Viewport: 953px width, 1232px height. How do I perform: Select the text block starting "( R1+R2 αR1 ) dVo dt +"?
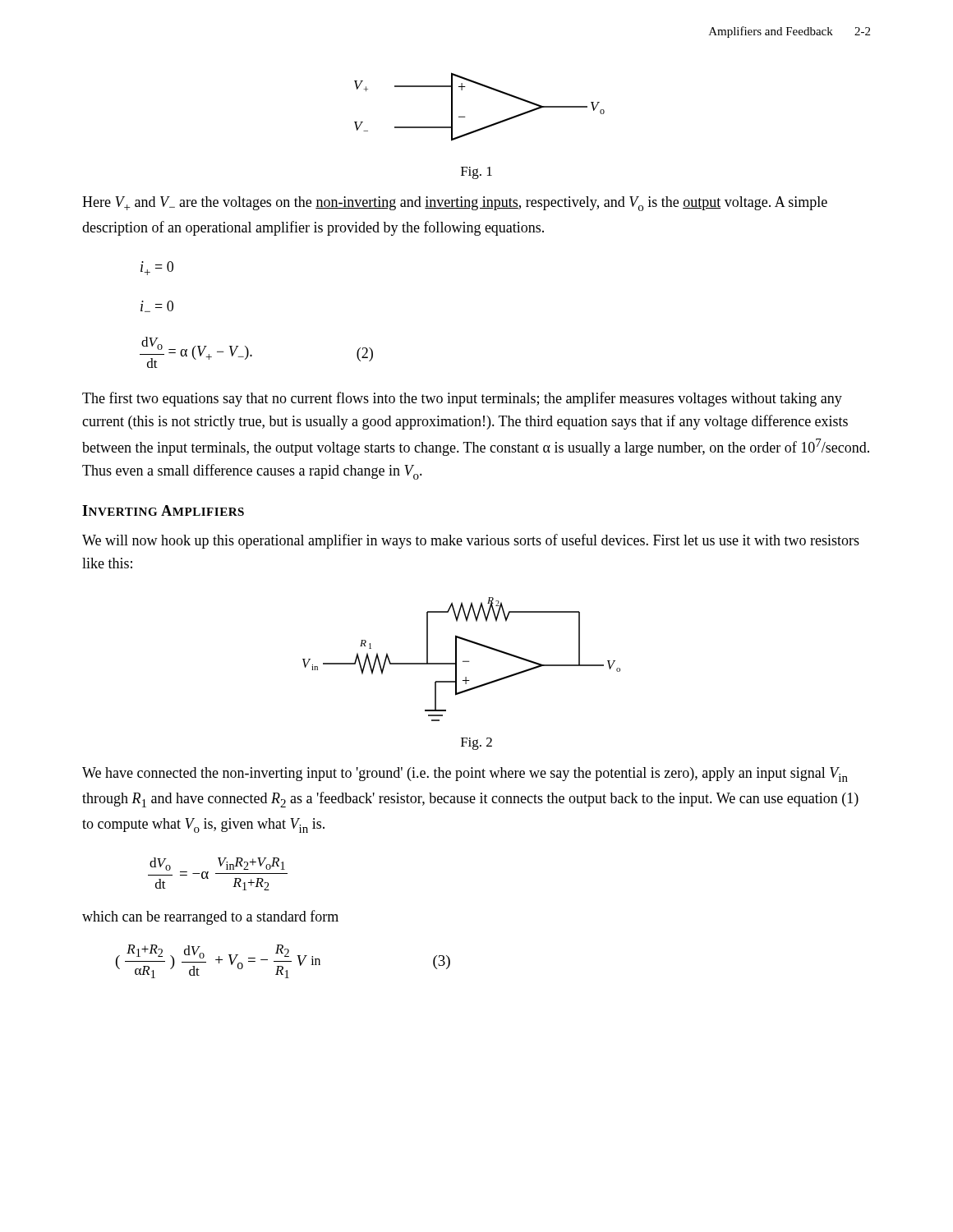click(x=283, y=961)
